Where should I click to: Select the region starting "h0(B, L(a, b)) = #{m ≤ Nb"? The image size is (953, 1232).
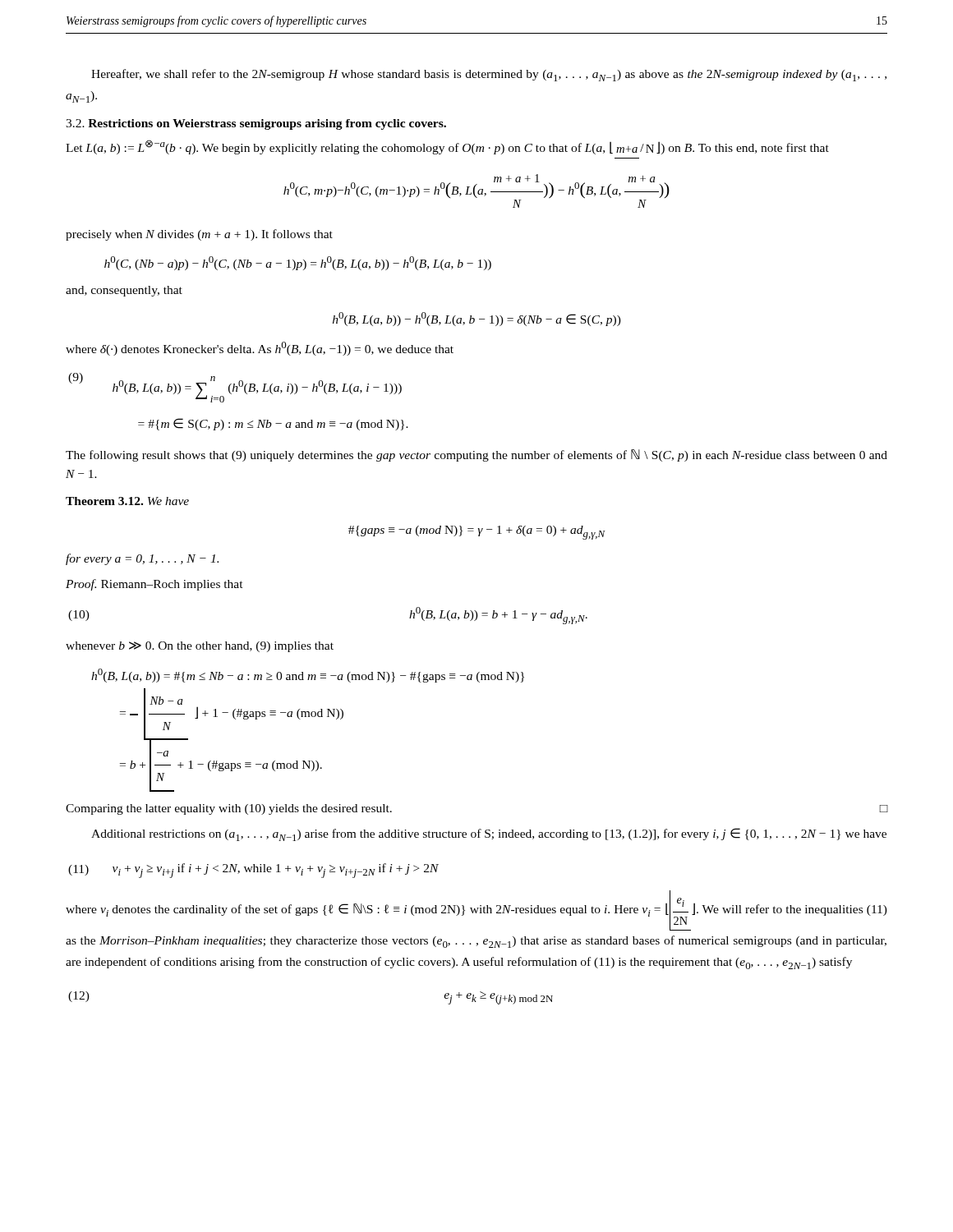pos(308,728)
